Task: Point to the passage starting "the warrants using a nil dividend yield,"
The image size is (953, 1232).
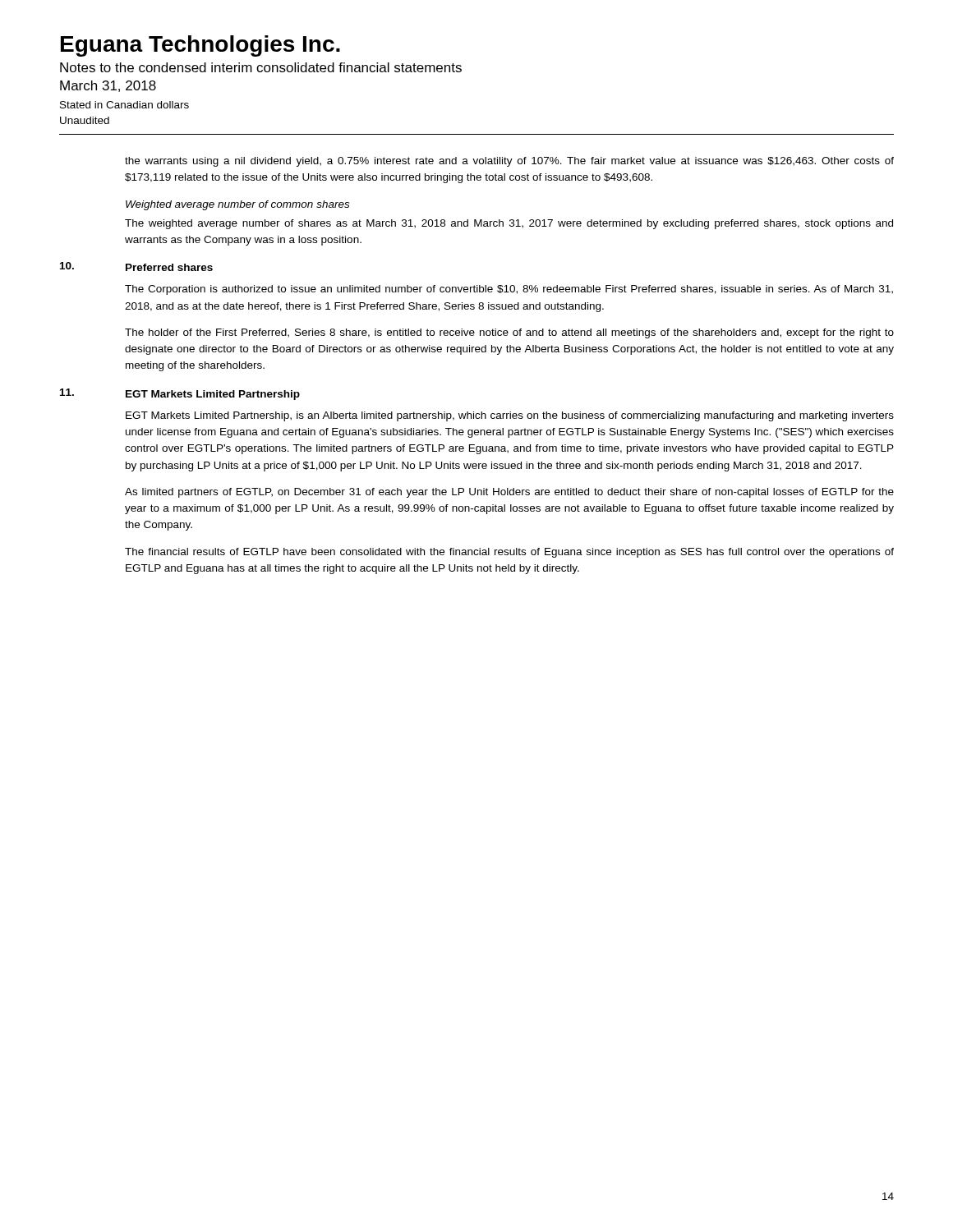Action: [x=509, y=169]
